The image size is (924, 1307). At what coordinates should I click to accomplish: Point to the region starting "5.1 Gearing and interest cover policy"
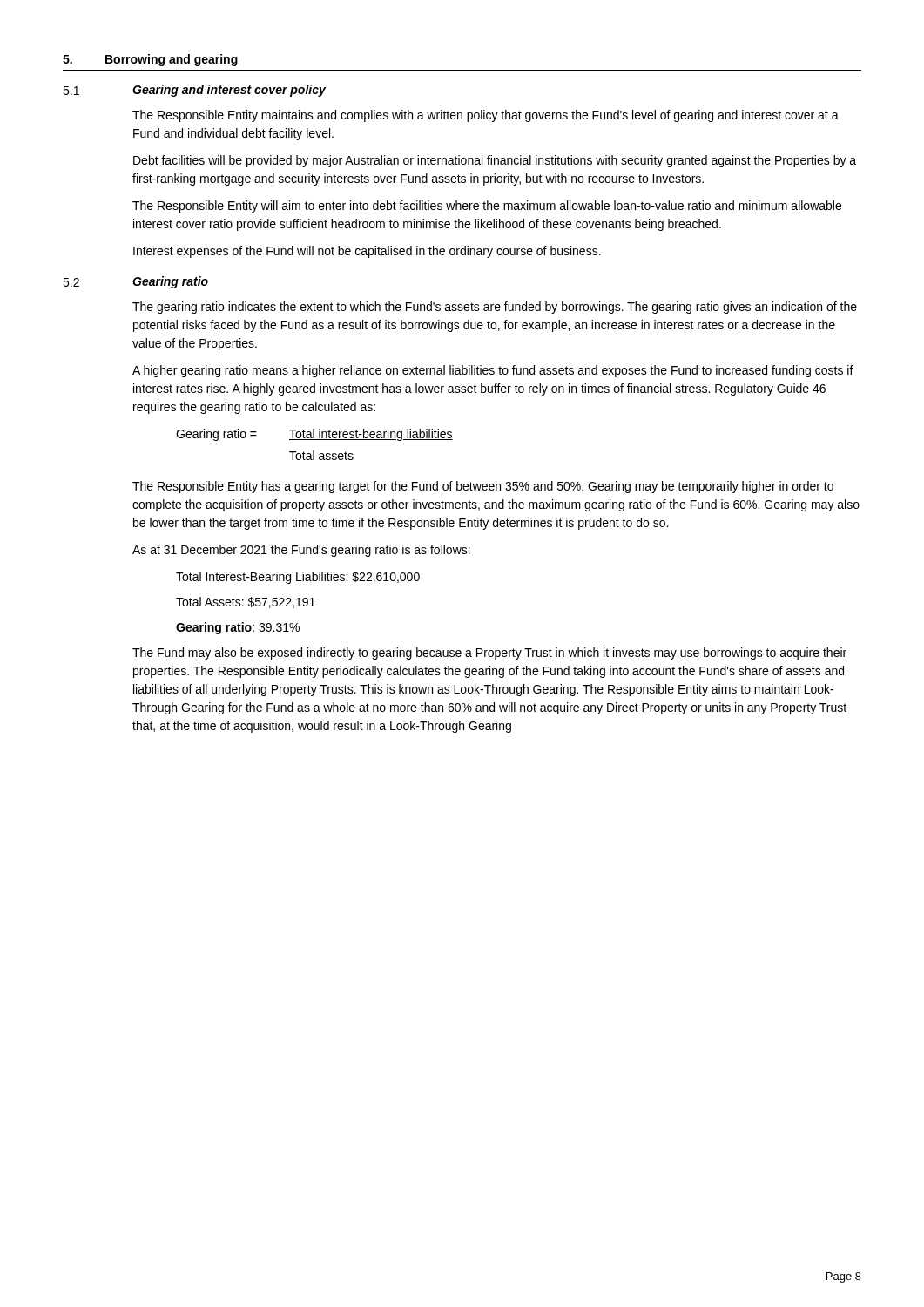pyautogui.click(x=194, y=90)
